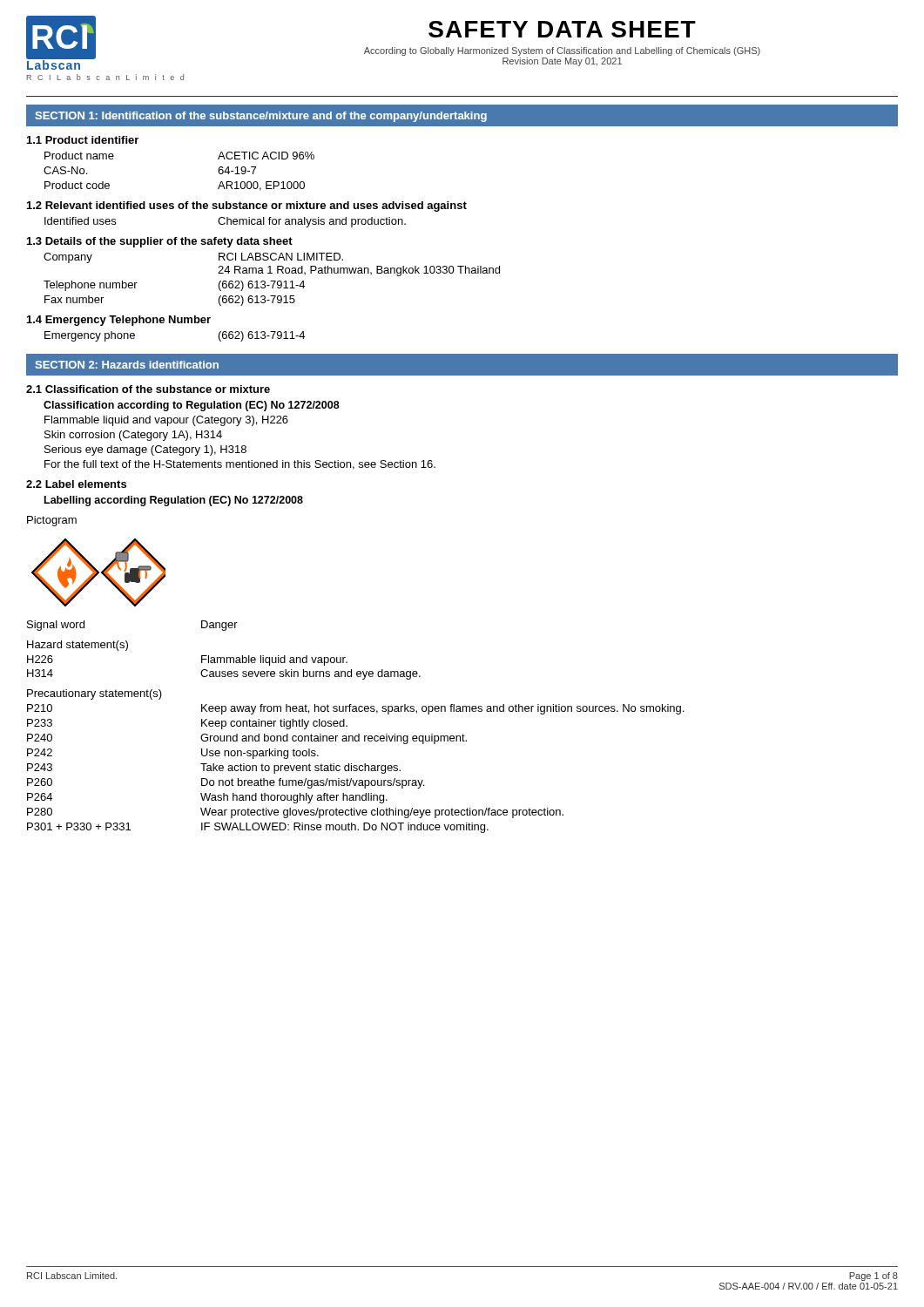Click on the text block with the text "3 Details of the"

(462, 270)
